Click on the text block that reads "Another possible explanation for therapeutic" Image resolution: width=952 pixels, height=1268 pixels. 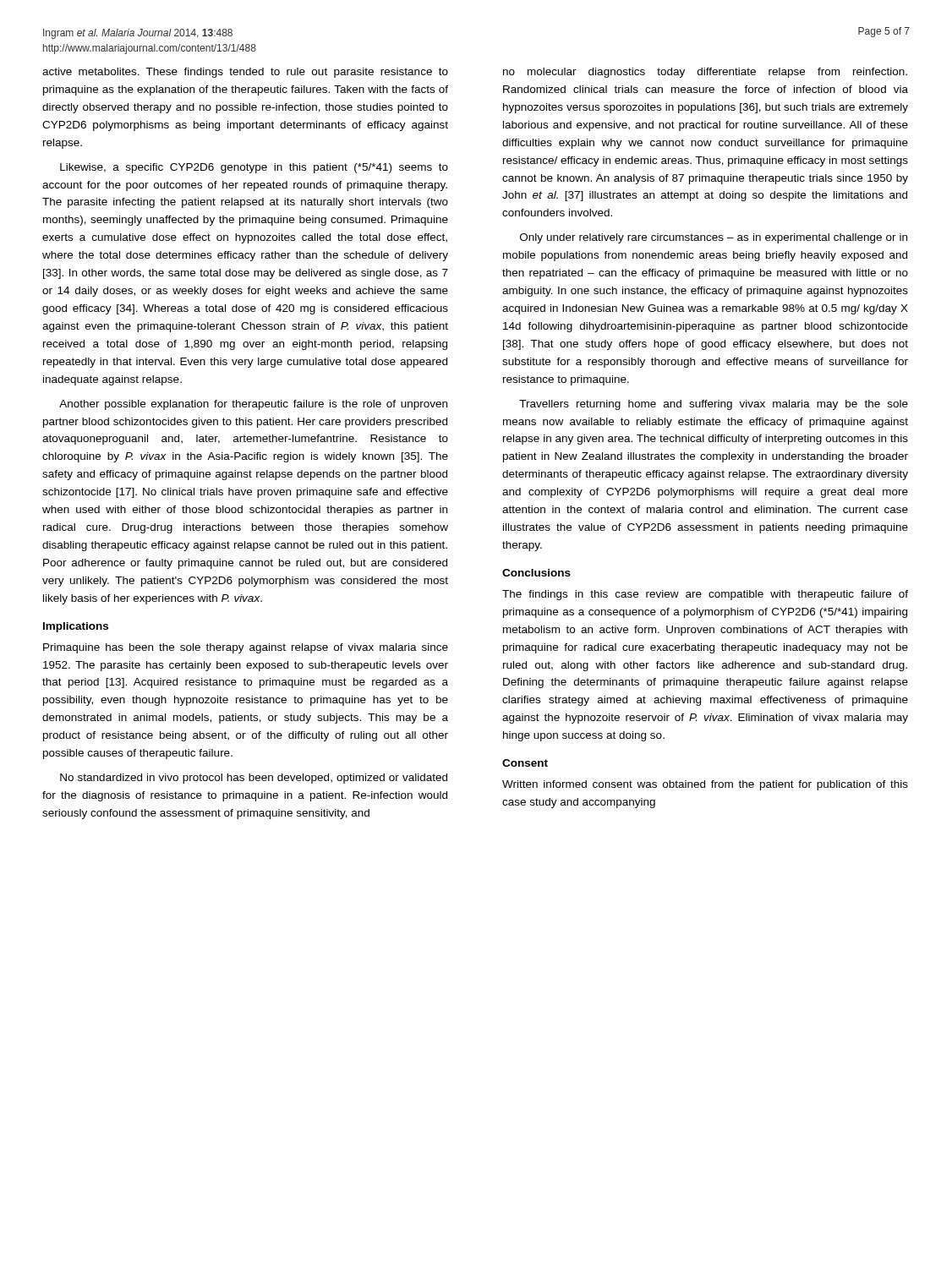pos(245,501)
